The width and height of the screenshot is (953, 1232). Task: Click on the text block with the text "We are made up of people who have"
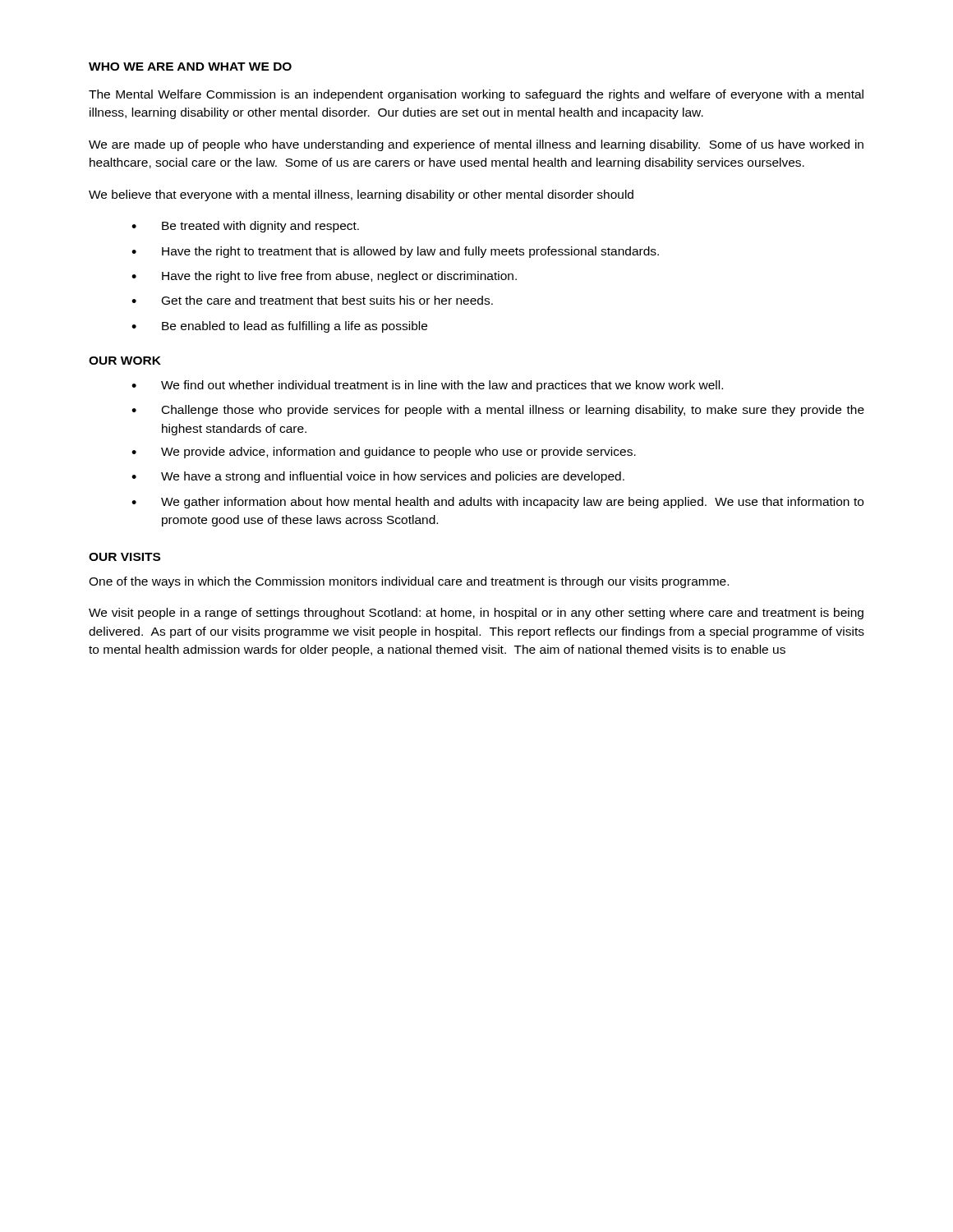(x=476, y=153)
